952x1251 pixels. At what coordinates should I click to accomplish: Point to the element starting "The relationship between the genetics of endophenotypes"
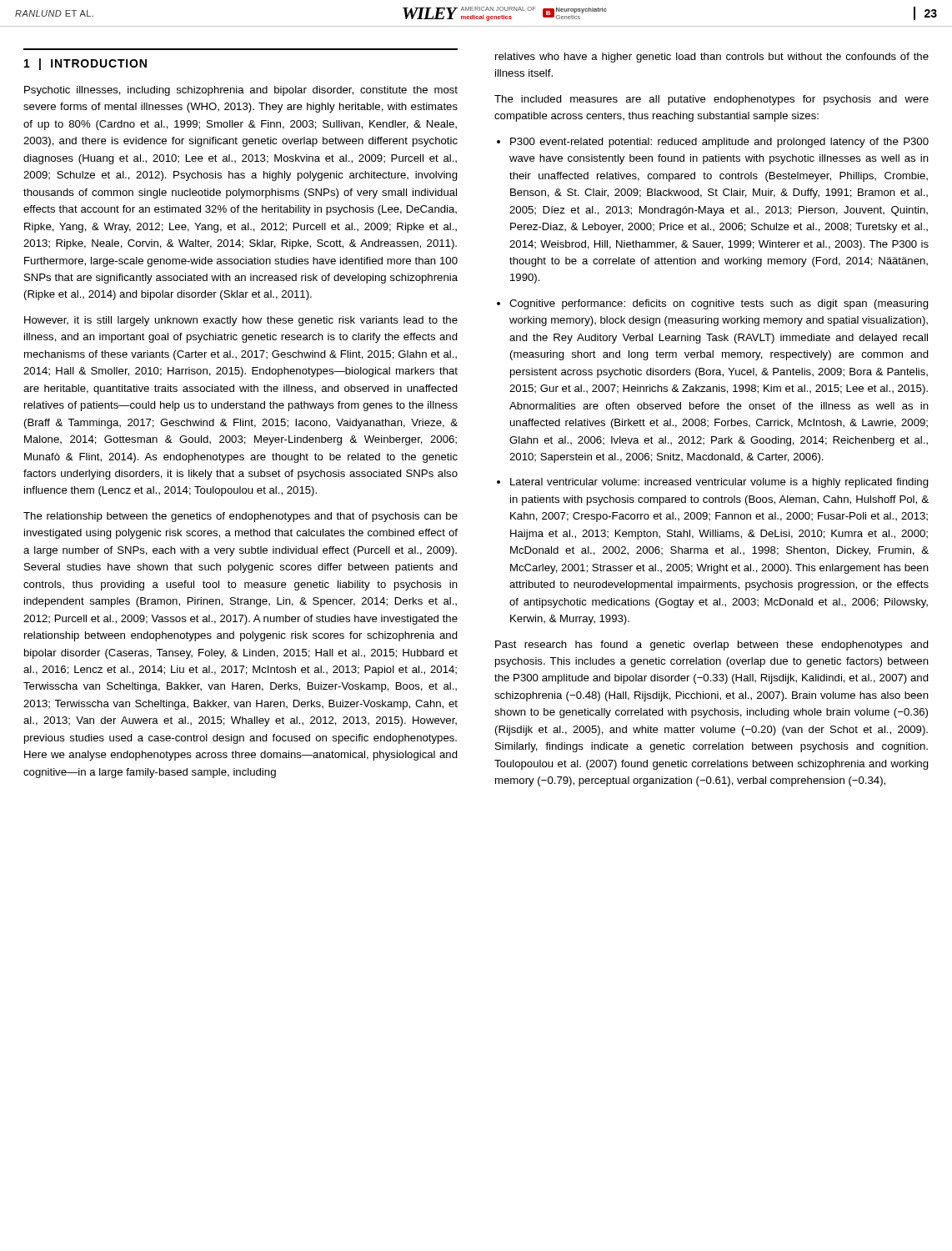coord(240,644)
